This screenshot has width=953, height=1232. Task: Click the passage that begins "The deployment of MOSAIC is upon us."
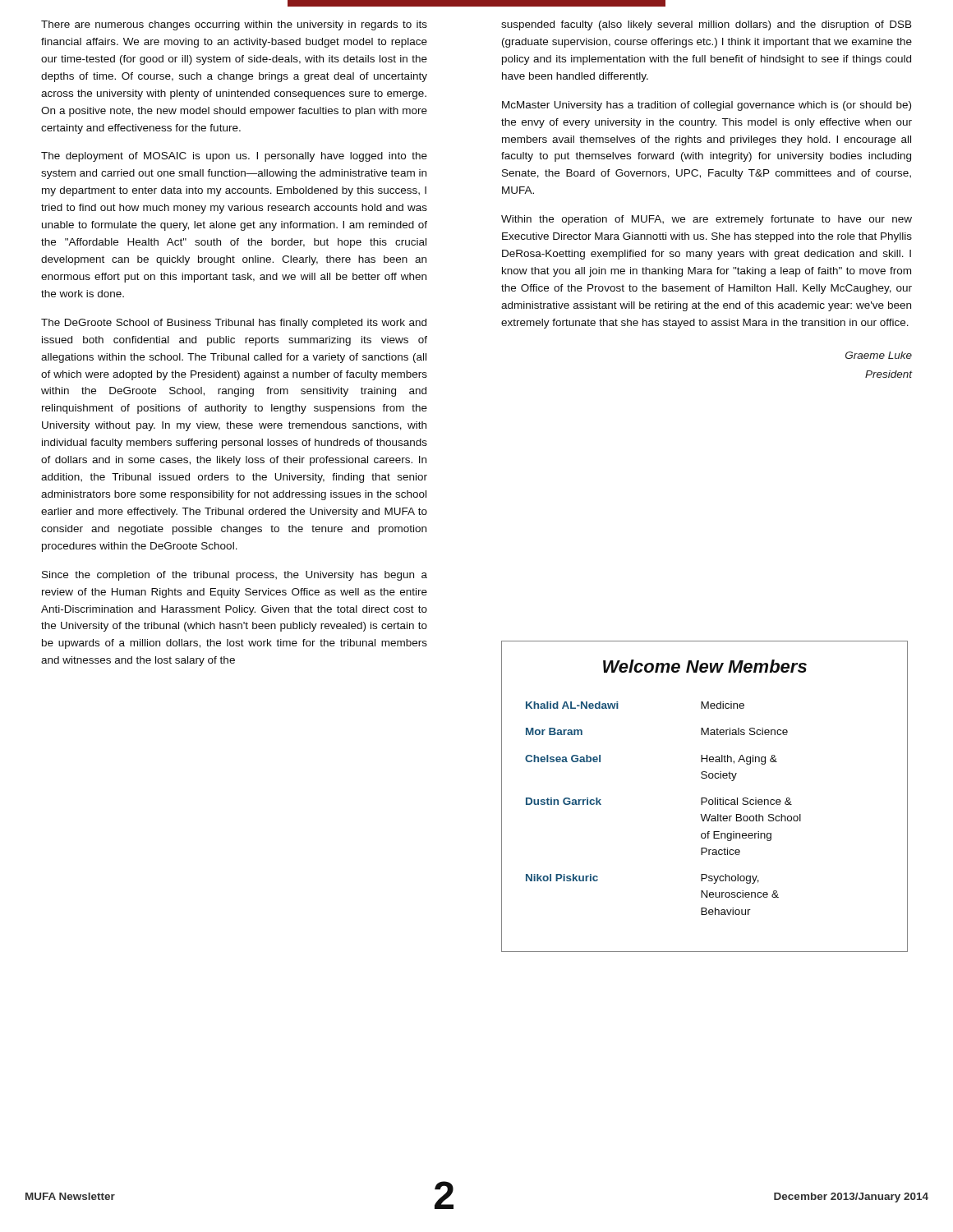click(234, 225)
